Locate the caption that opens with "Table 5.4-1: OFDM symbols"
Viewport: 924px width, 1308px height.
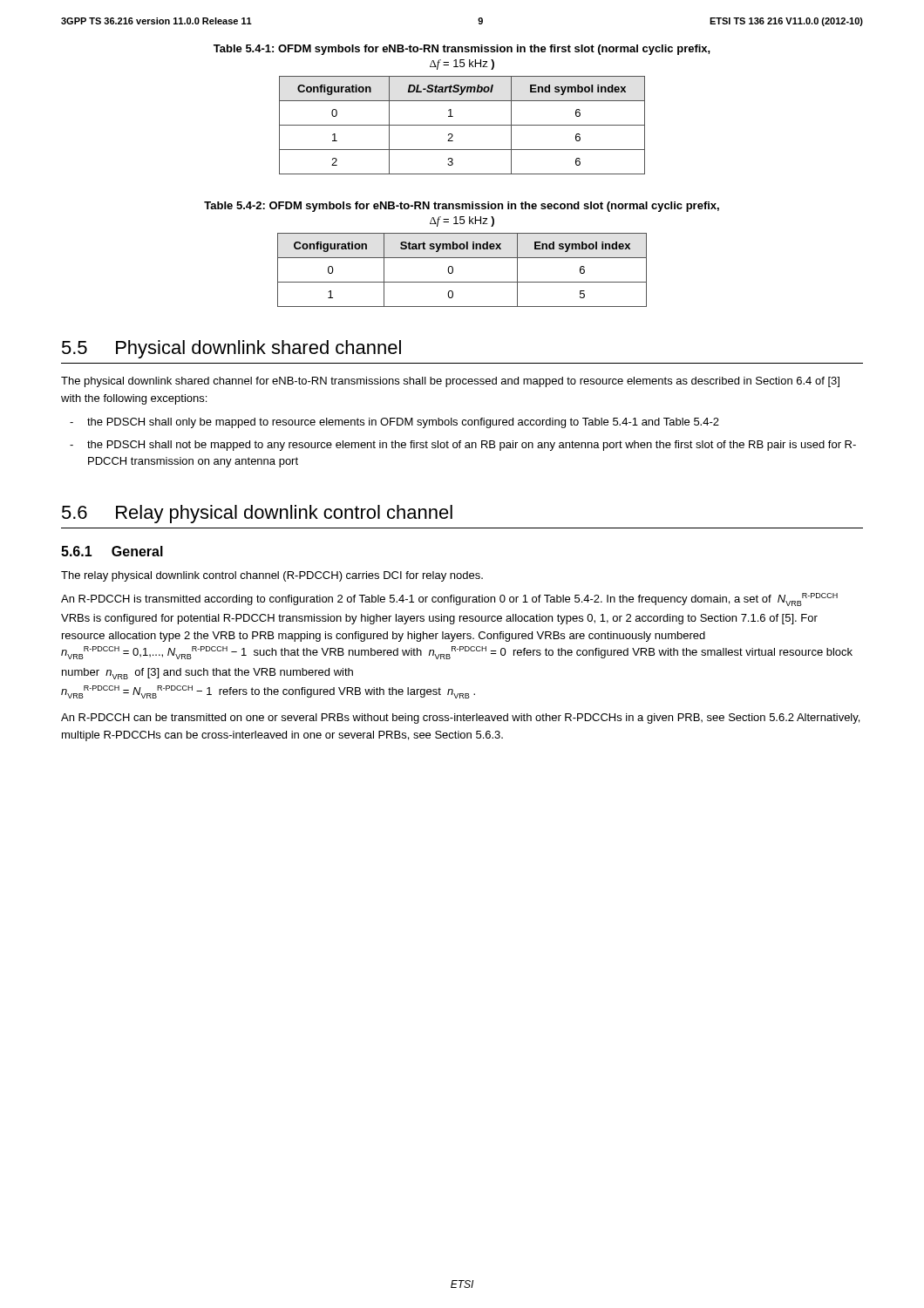tap(462, 48)
